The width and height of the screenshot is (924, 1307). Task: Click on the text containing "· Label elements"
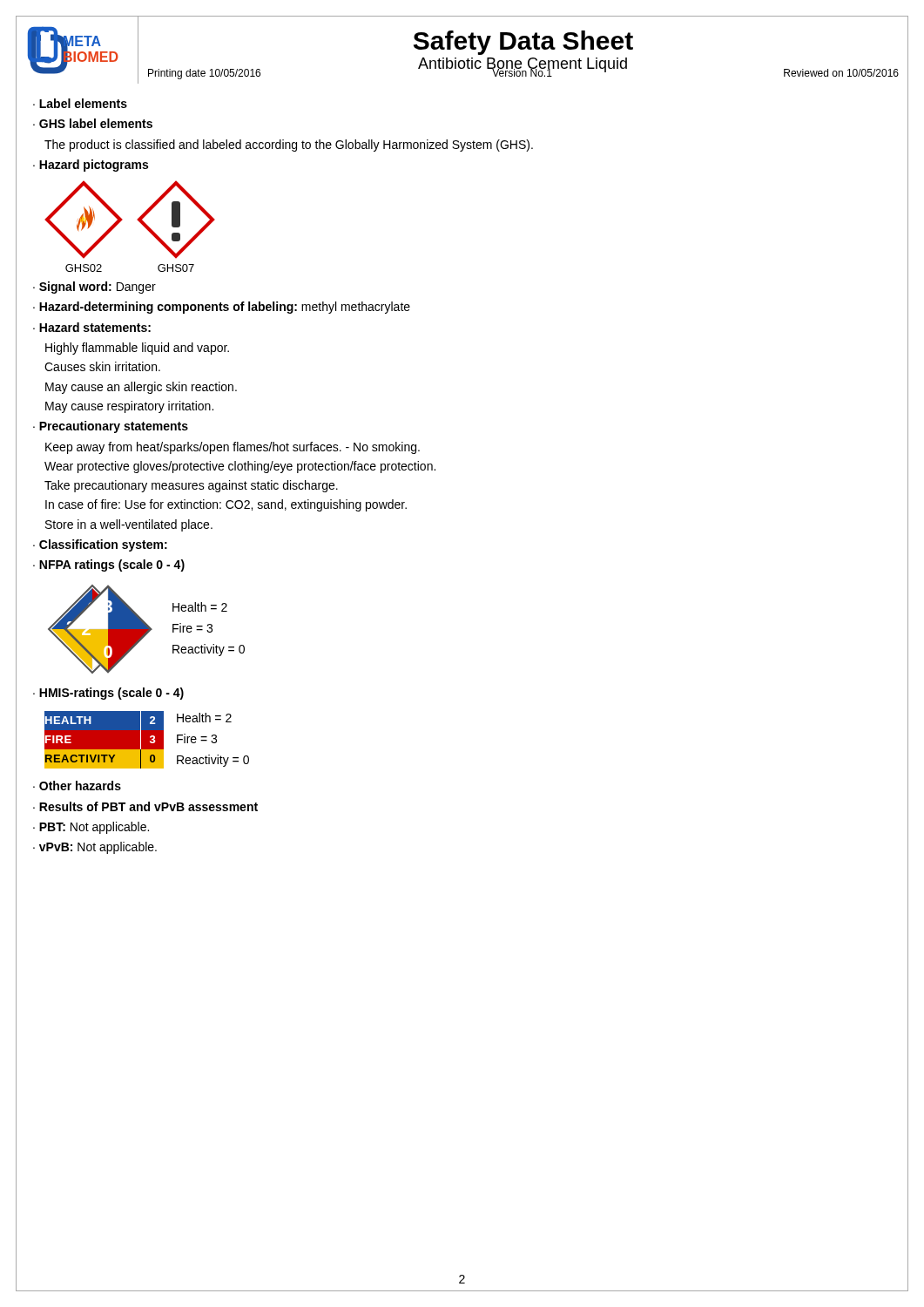(x=80, y=104)
